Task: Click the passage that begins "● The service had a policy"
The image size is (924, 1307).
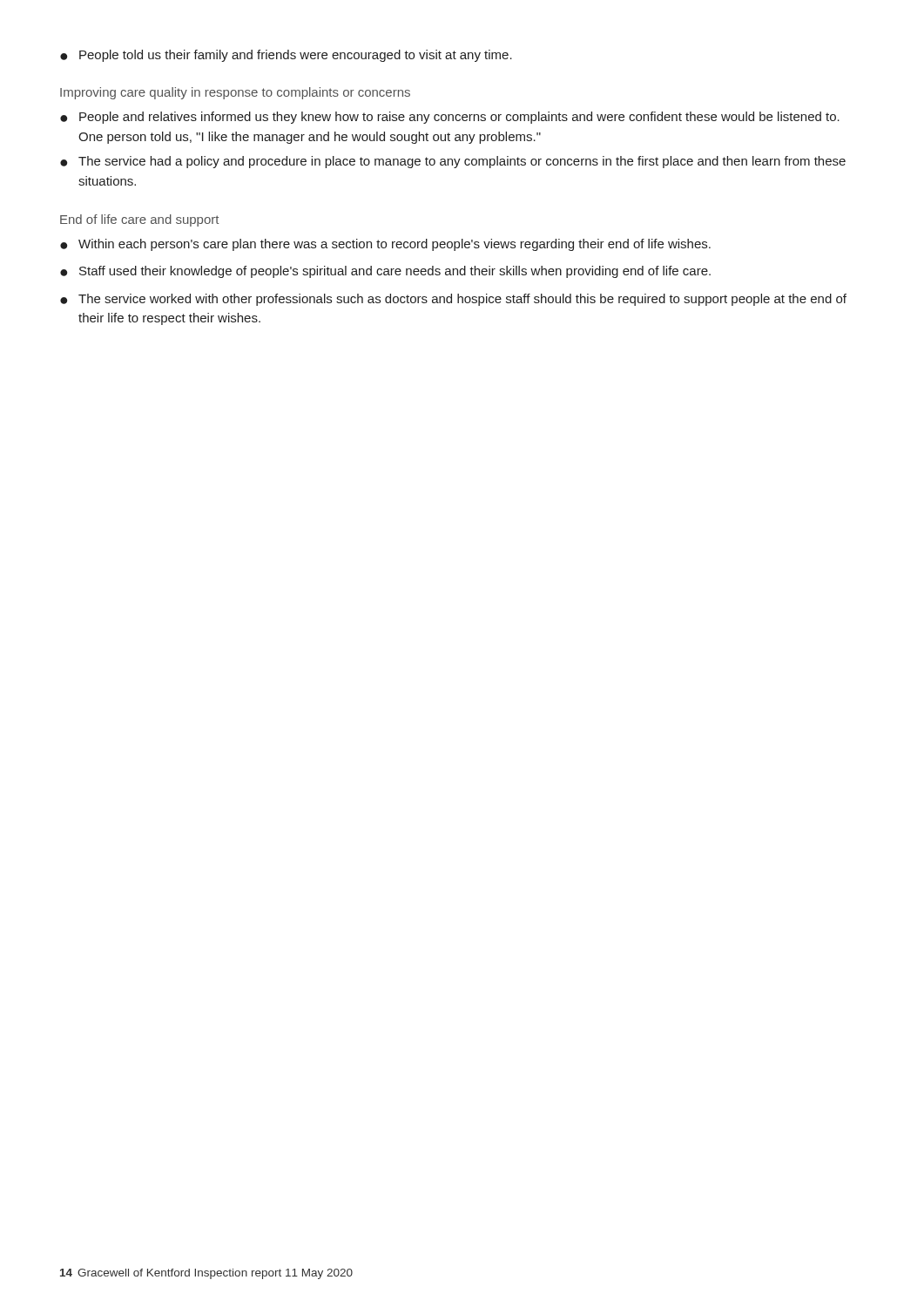Action: [462, 171]
